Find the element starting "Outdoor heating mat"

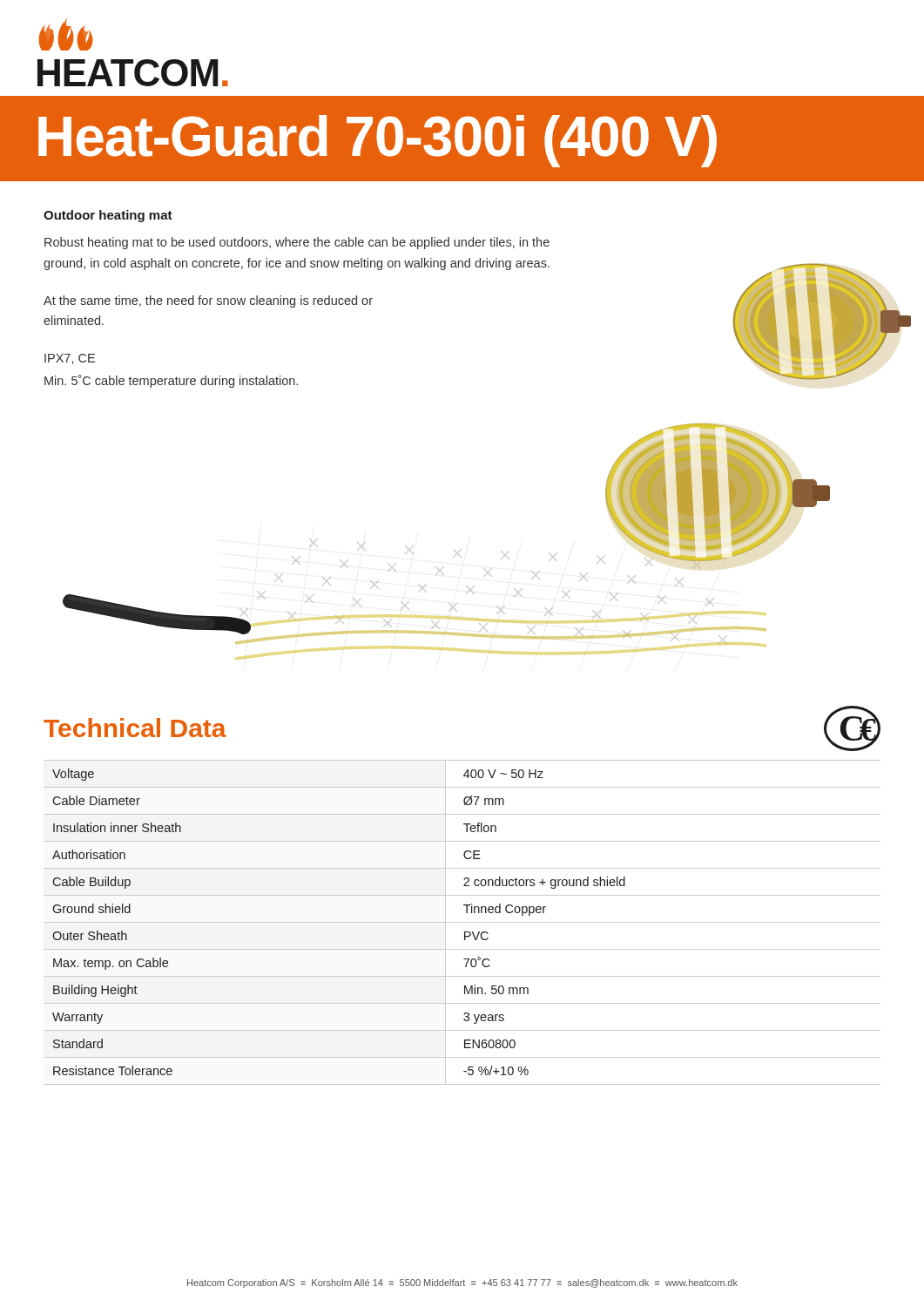pyautogui.click(x=108, y=215)
